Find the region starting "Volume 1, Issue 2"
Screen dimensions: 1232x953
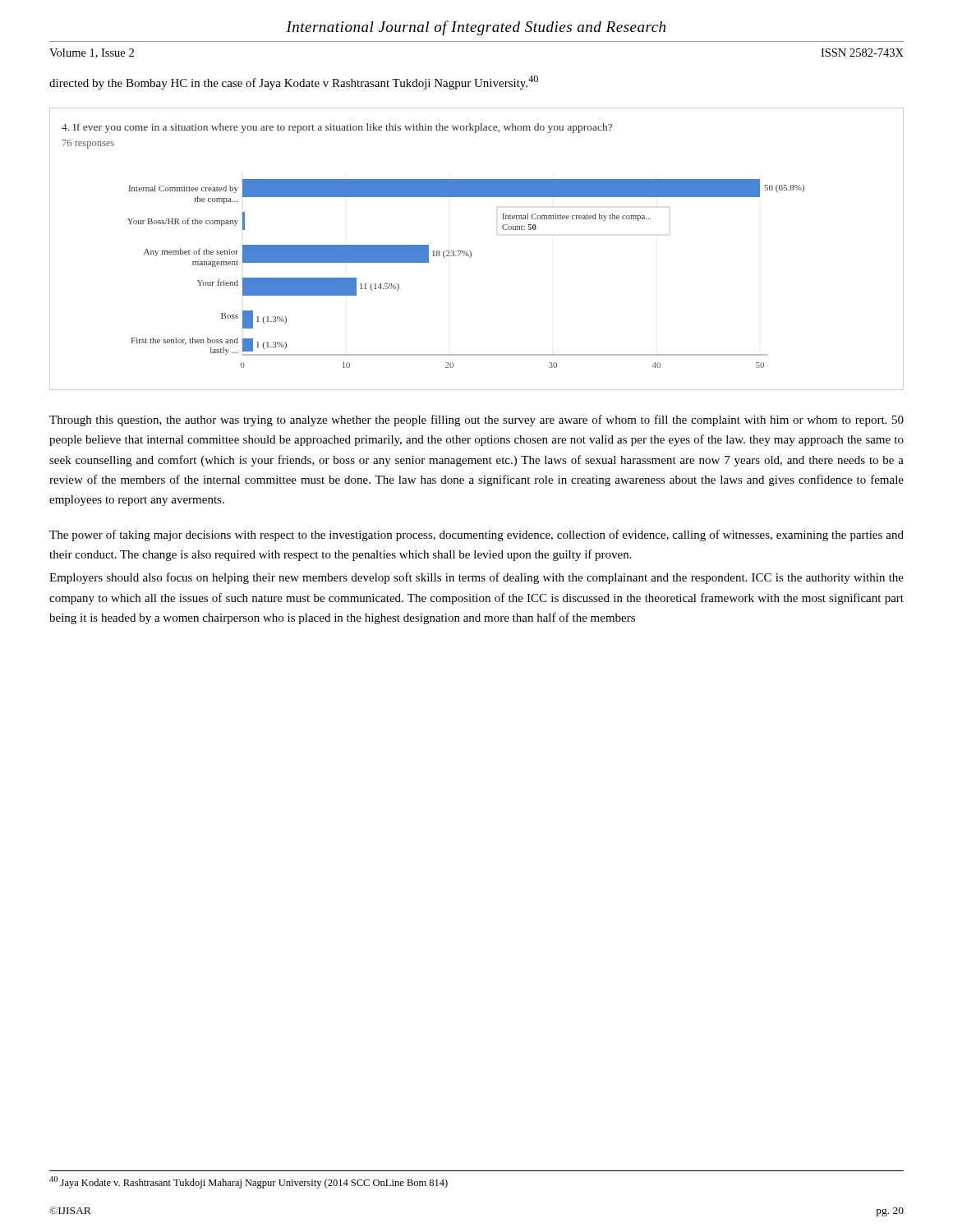92,53
